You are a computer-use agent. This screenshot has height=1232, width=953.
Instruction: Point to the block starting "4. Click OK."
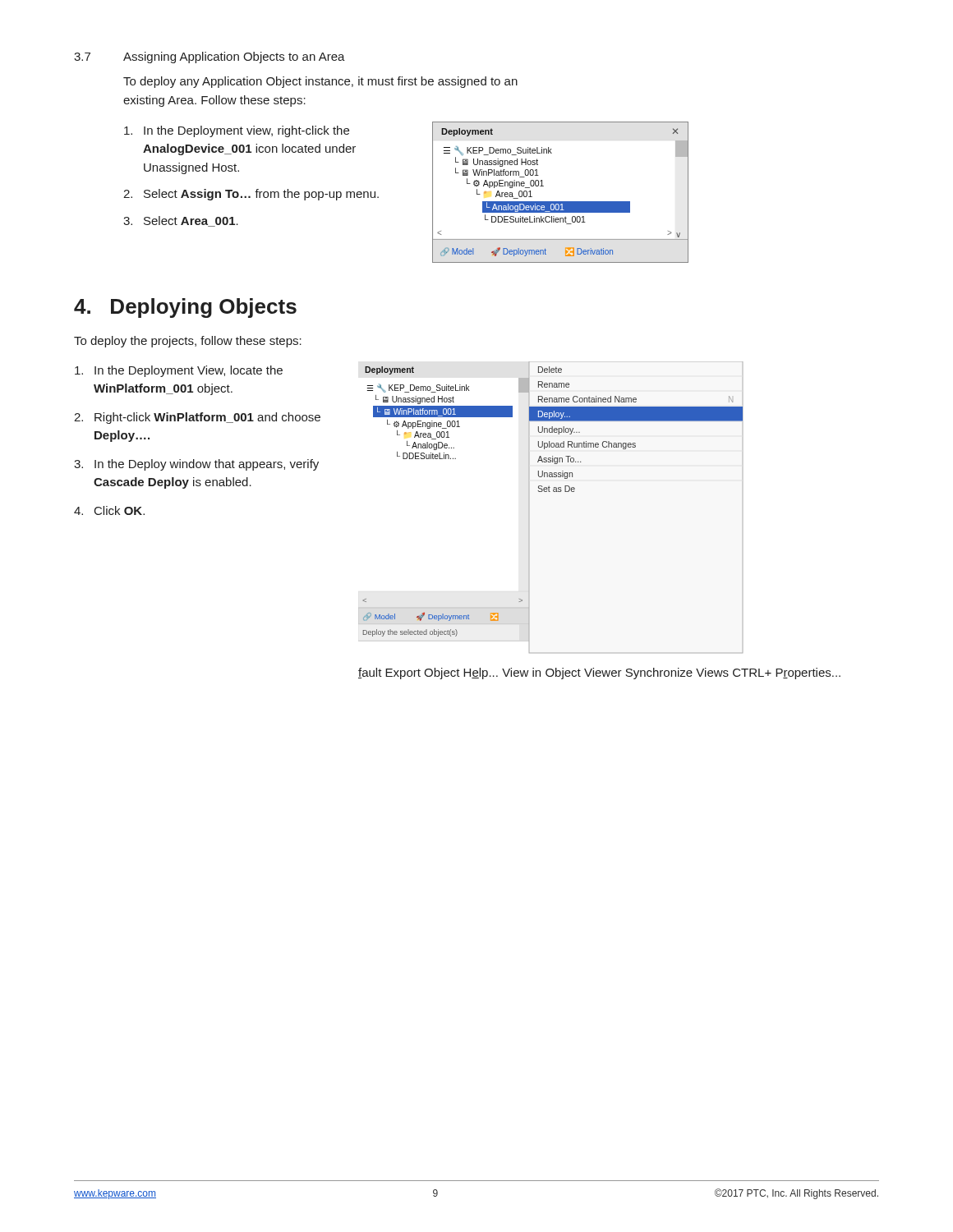click(110, 511)
